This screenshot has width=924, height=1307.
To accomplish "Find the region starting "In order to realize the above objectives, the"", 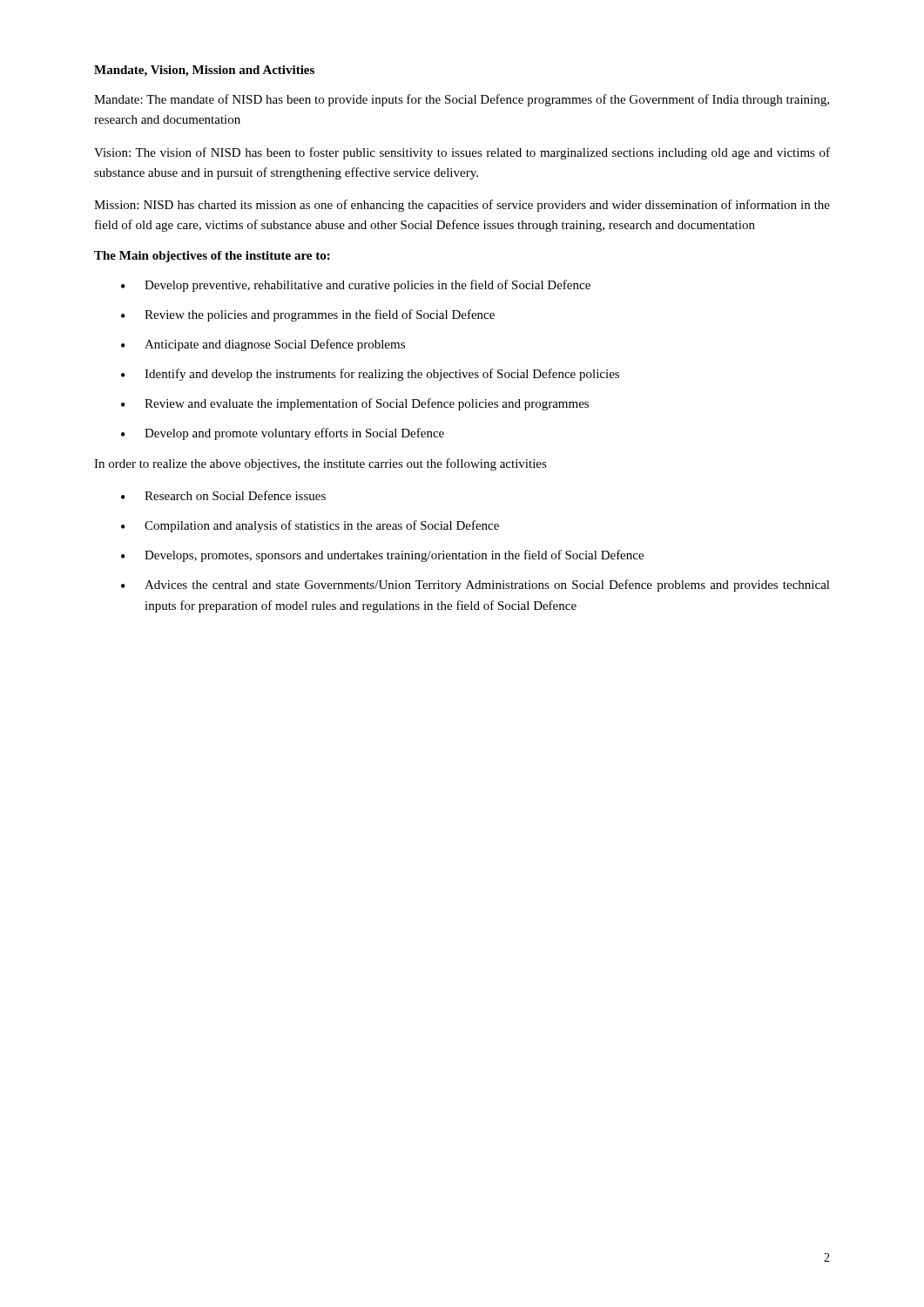I will [320, 463].
